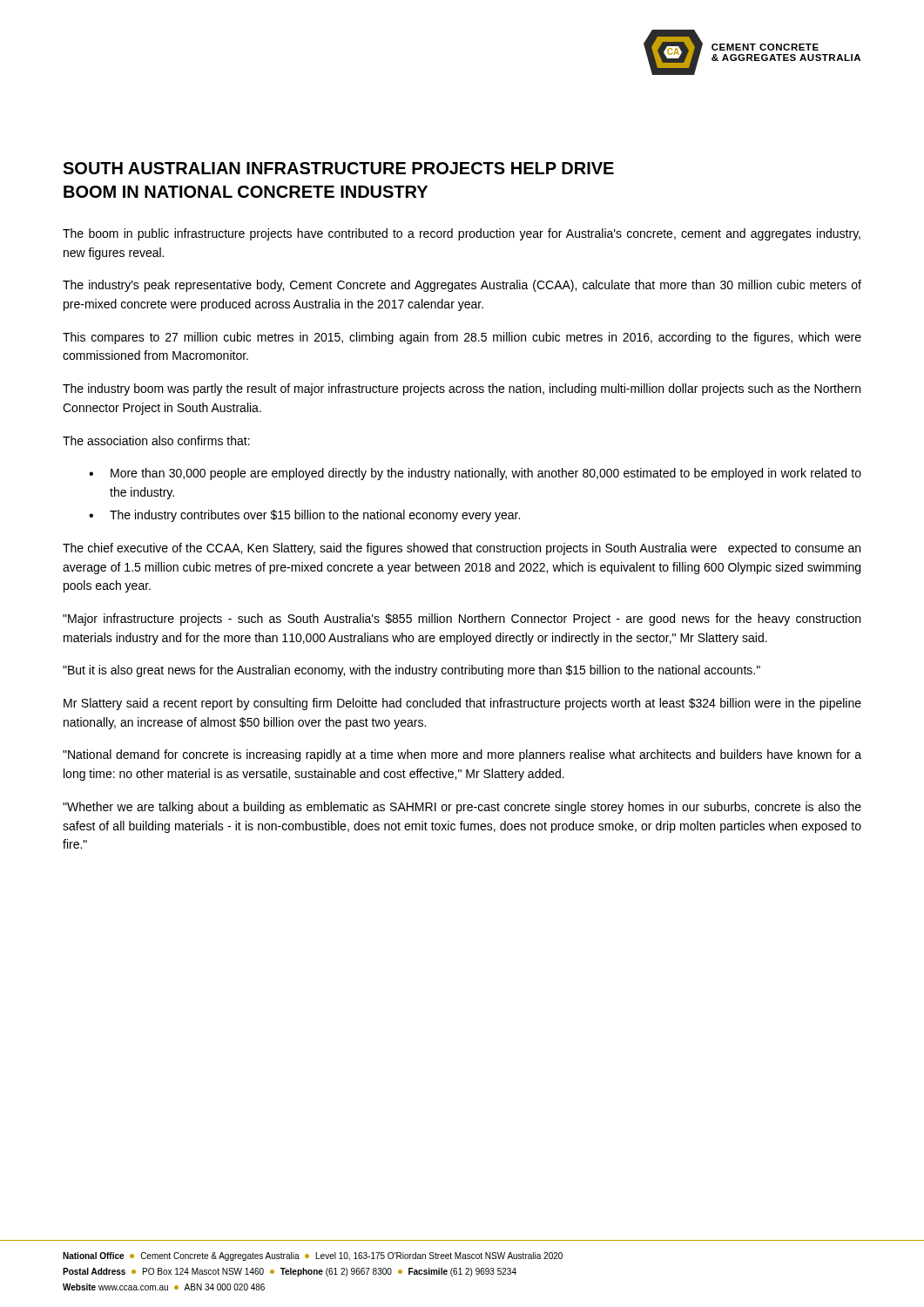
Task: Select the title containing "SOUTH AUSTRALIAN INFRASTRUCTURE PROJECTS HELP DRIVEBOOM"
Action: (462, 180)
